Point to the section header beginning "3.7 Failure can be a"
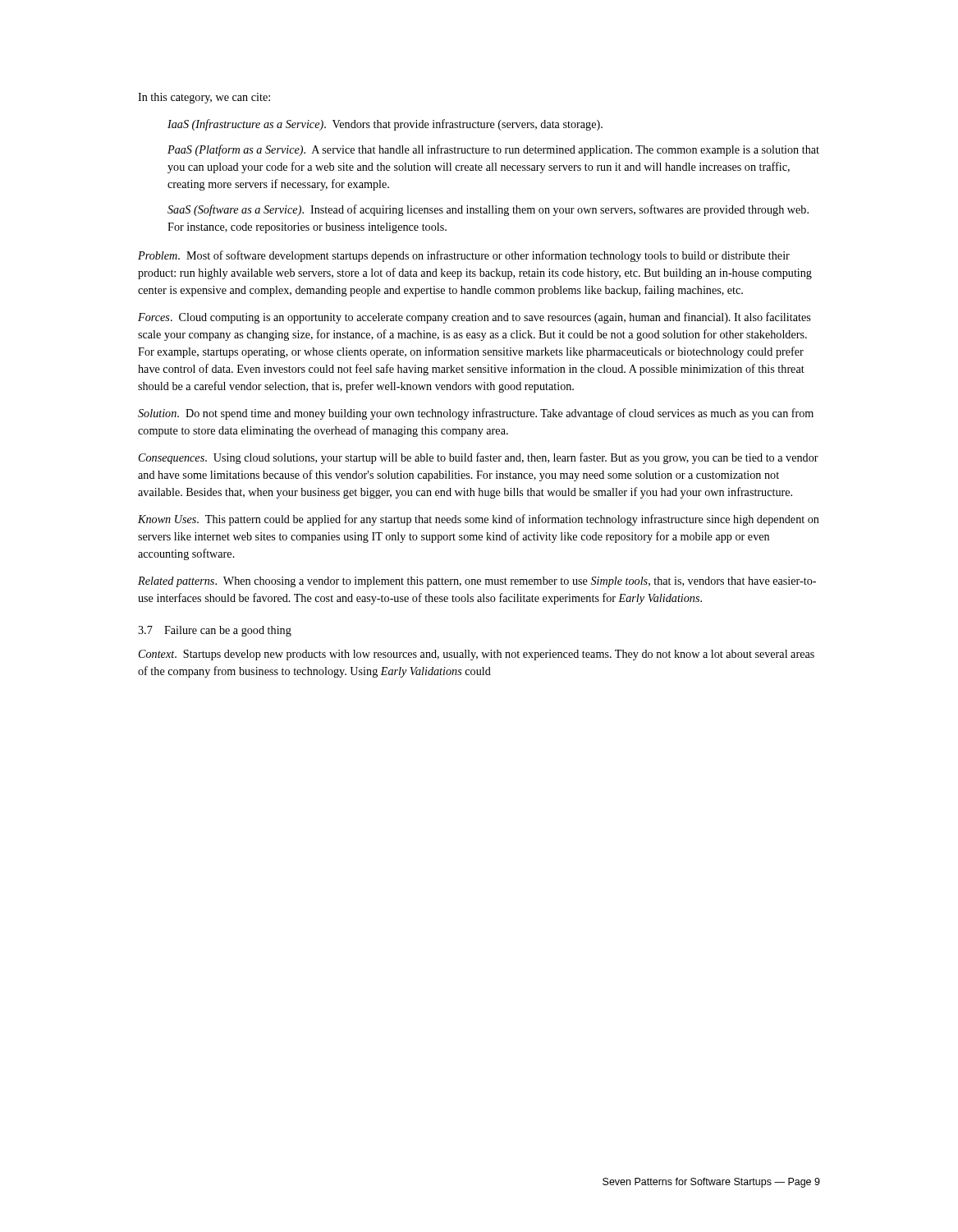The width and height of the screenshot is (958, 1232). [x=215, y=630]
